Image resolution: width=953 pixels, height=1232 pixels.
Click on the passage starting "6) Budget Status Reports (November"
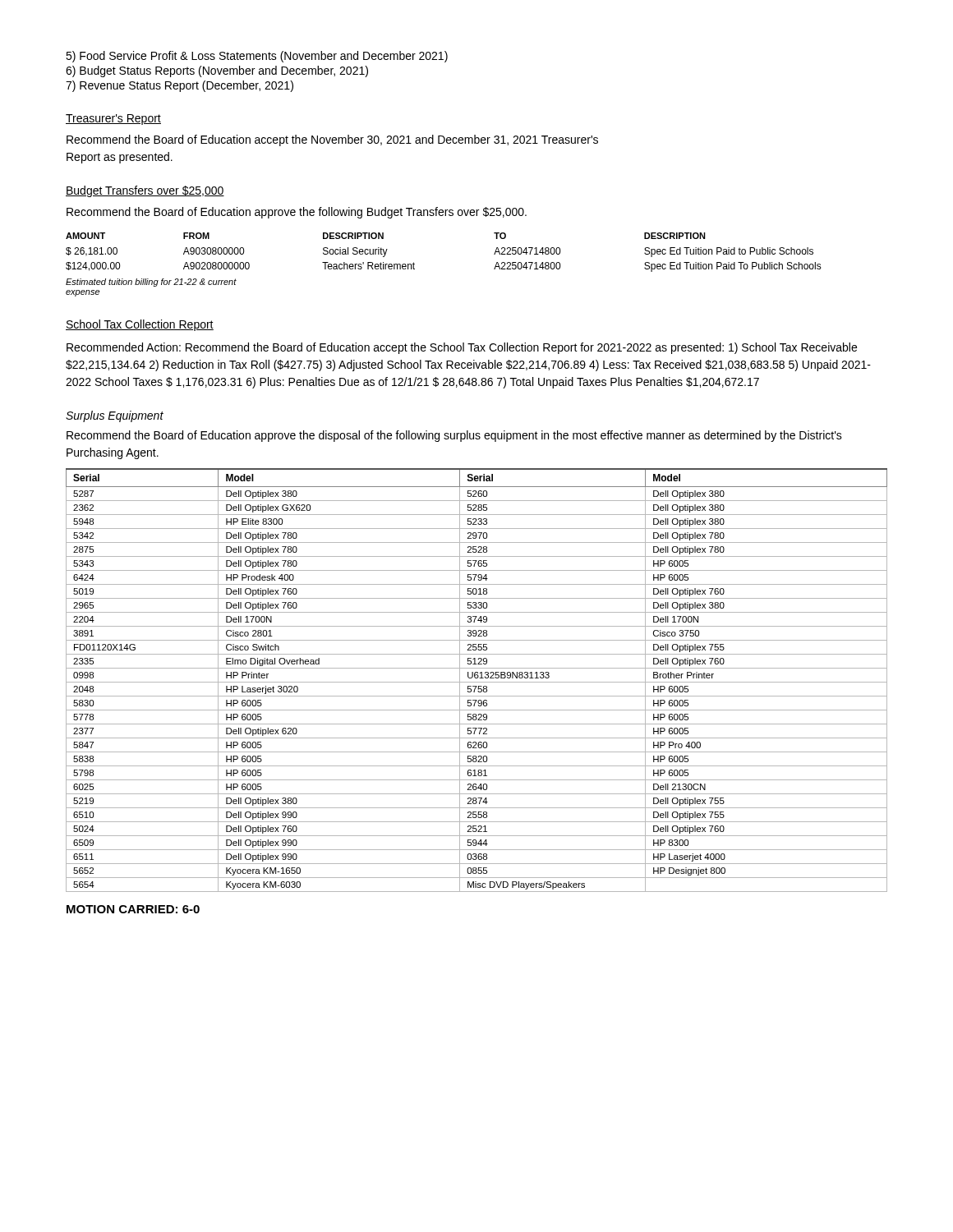tap(217, 71)
